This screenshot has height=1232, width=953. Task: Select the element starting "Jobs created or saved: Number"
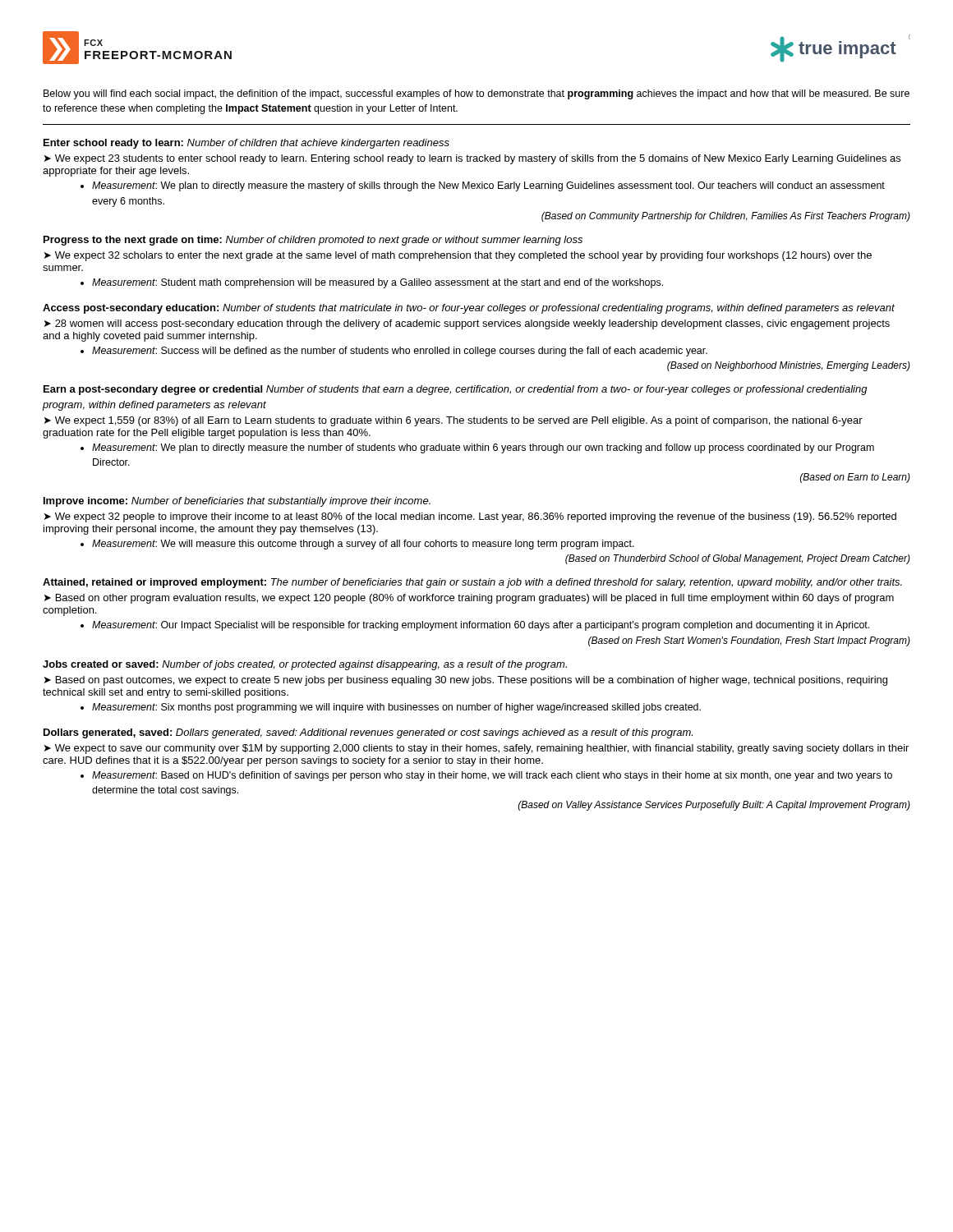tap(305, 664)
